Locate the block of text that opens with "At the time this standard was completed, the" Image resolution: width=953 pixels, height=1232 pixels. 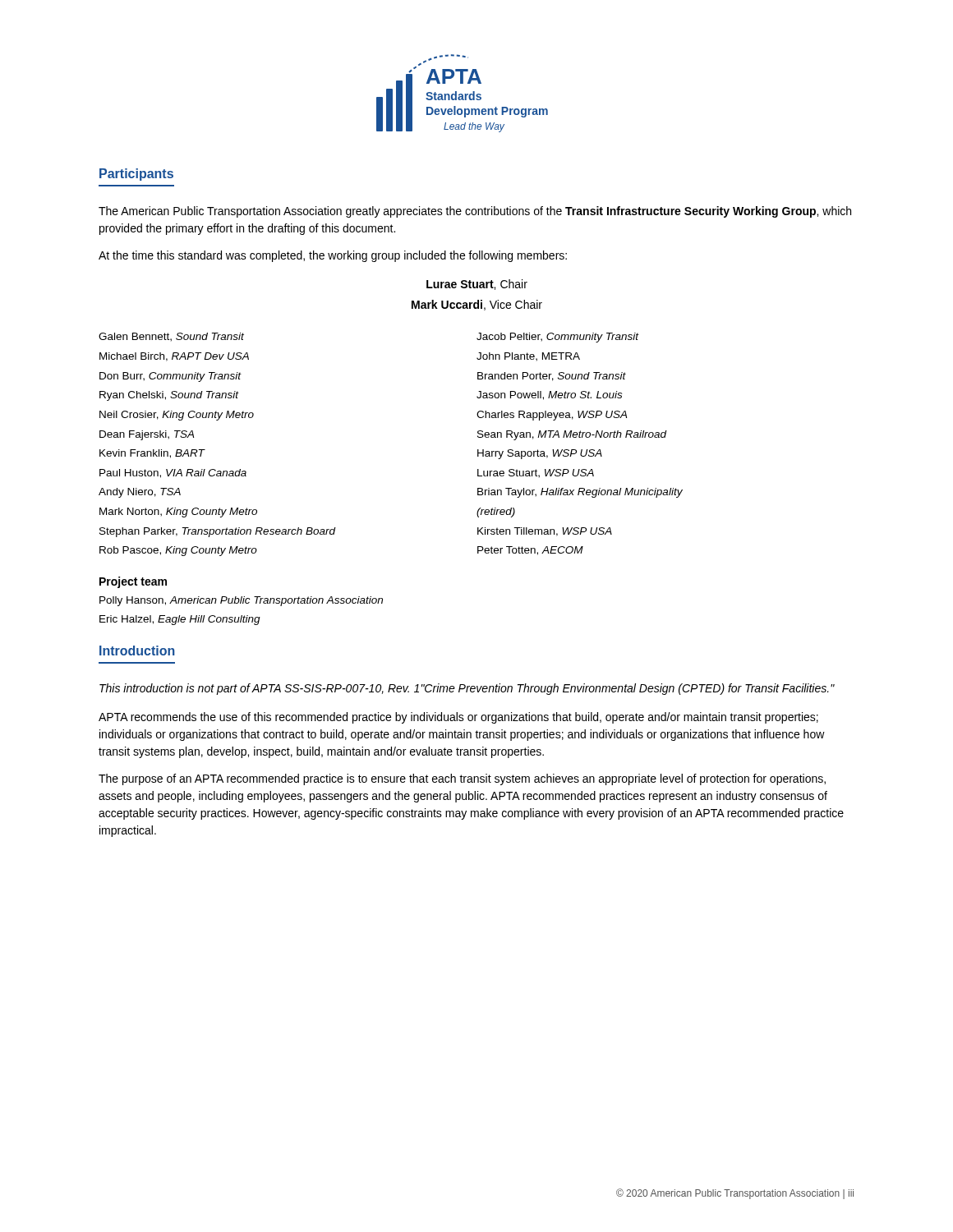333,255
